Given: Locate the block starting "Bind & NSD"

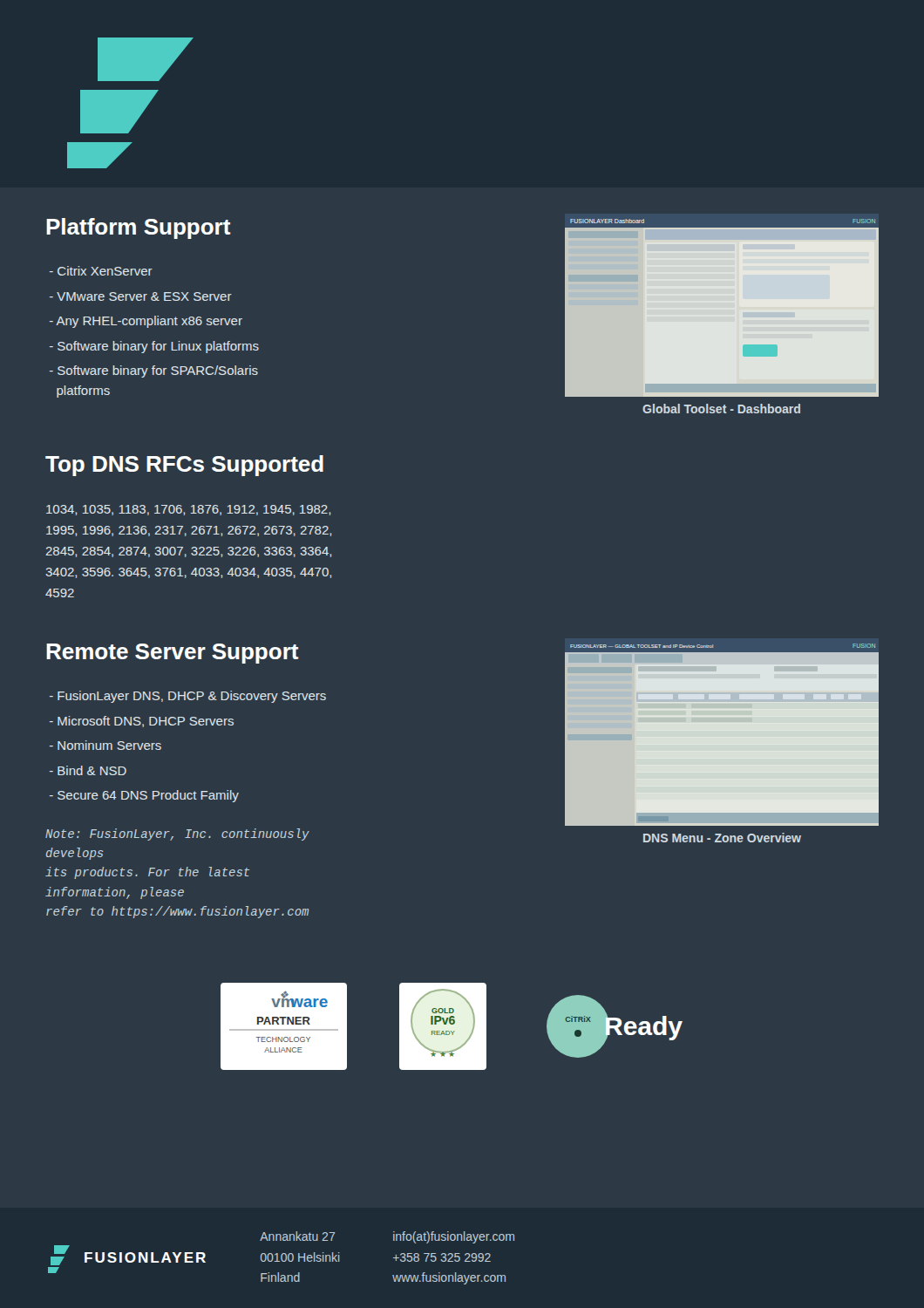Looking at the screenshot, I should 86,770.
